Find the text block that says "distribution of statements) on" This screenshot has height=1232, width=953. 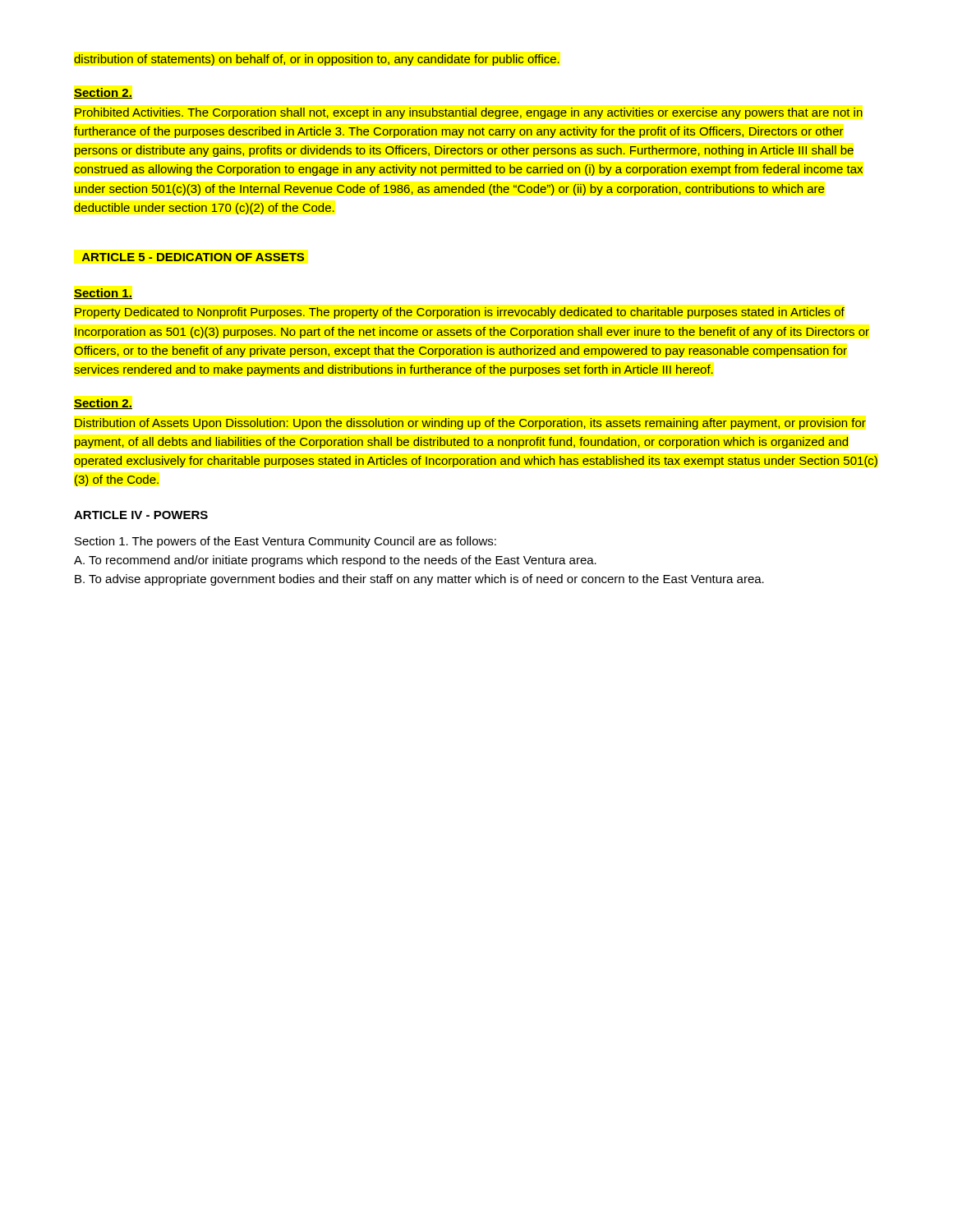pos(317,59)
